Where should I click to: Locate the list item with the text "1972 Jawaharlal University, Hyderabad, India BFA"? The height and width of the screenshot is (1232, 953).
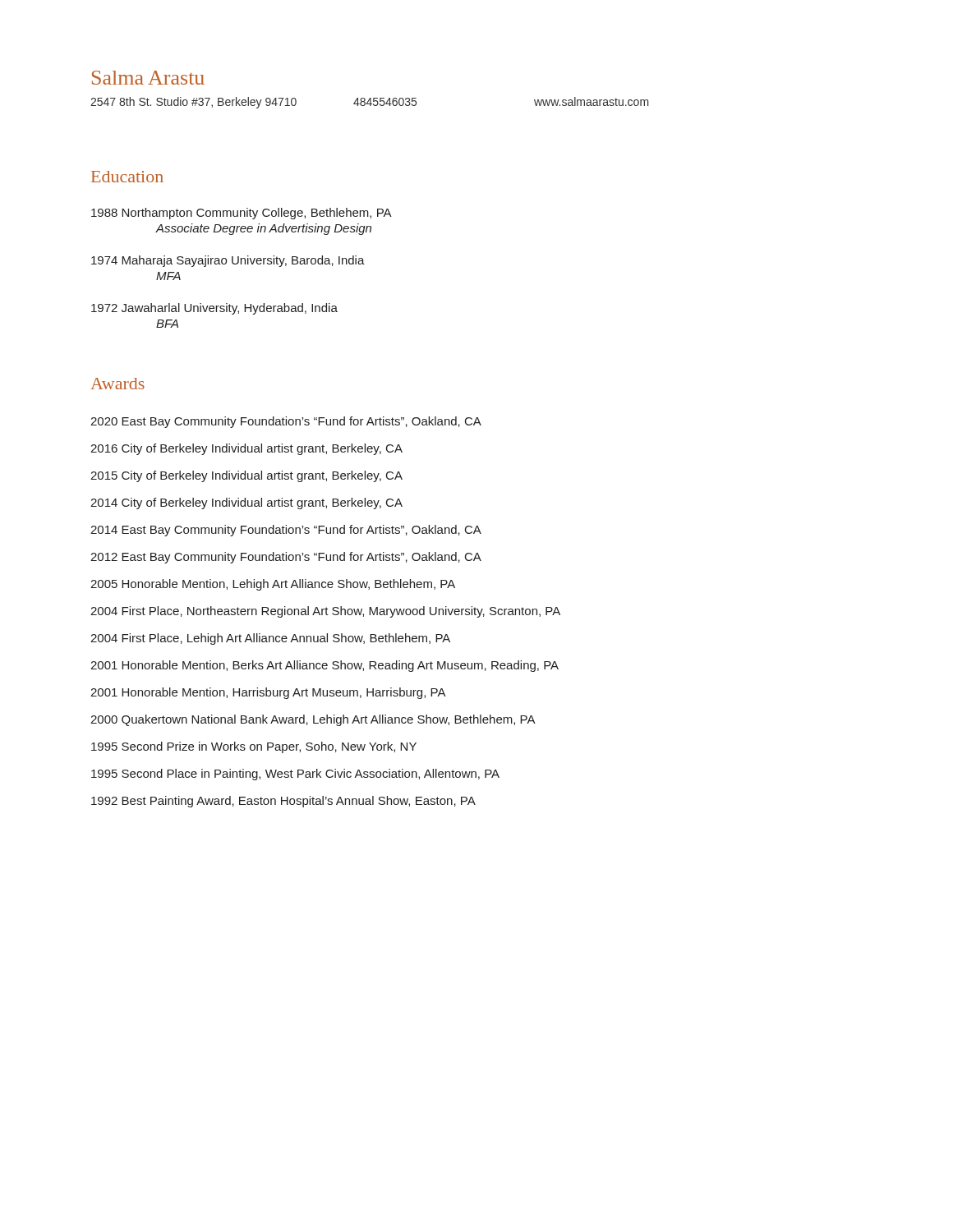(x=214, y=309)
